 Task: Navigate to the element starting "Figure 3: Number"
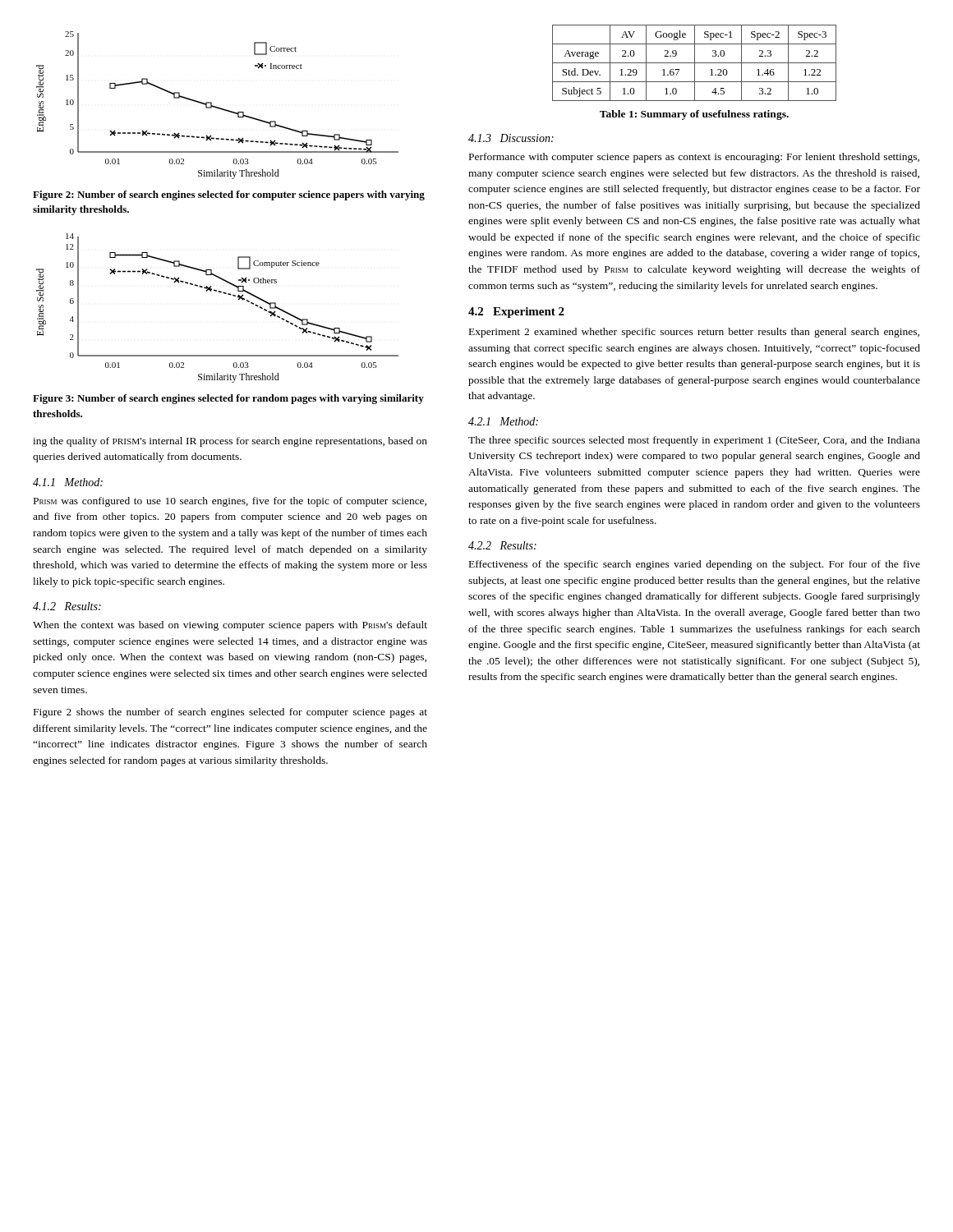pos(228,406)
